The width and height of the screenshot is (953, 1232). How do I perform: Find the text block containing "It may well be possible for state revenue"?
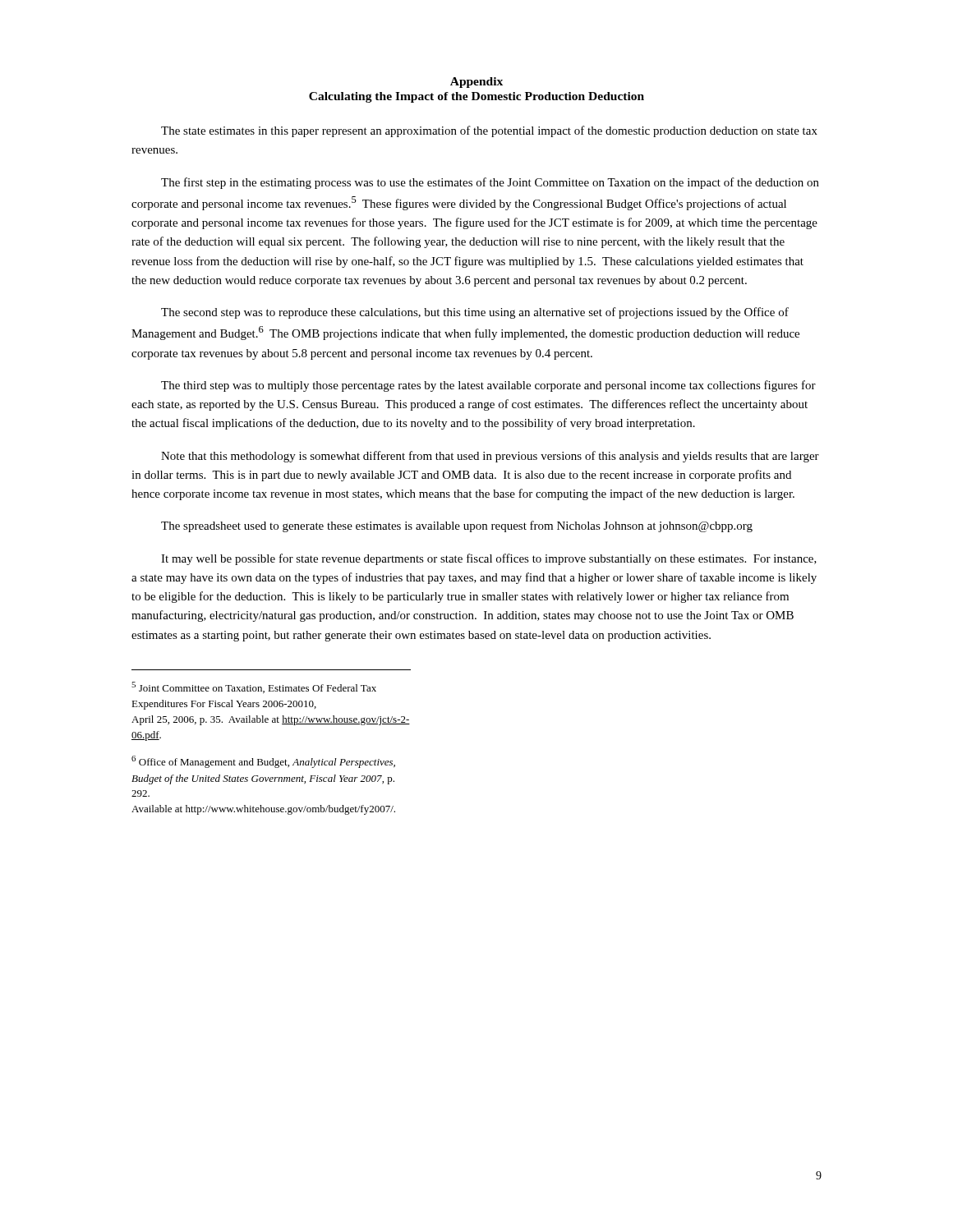[x=474, y=596]
